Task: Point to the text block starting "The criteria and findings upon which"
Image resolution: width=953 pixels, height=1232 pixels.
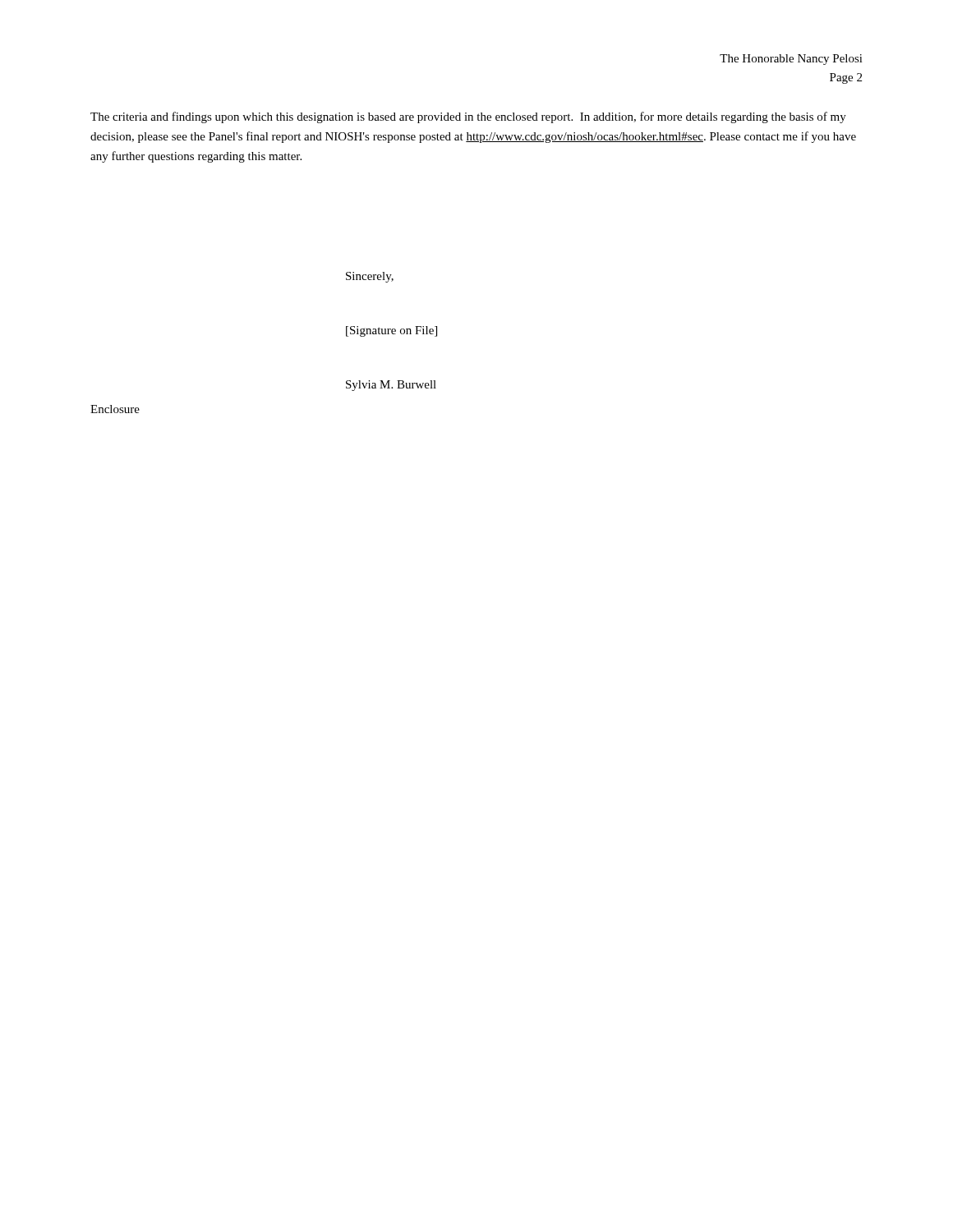Action: tap(473, 136)
